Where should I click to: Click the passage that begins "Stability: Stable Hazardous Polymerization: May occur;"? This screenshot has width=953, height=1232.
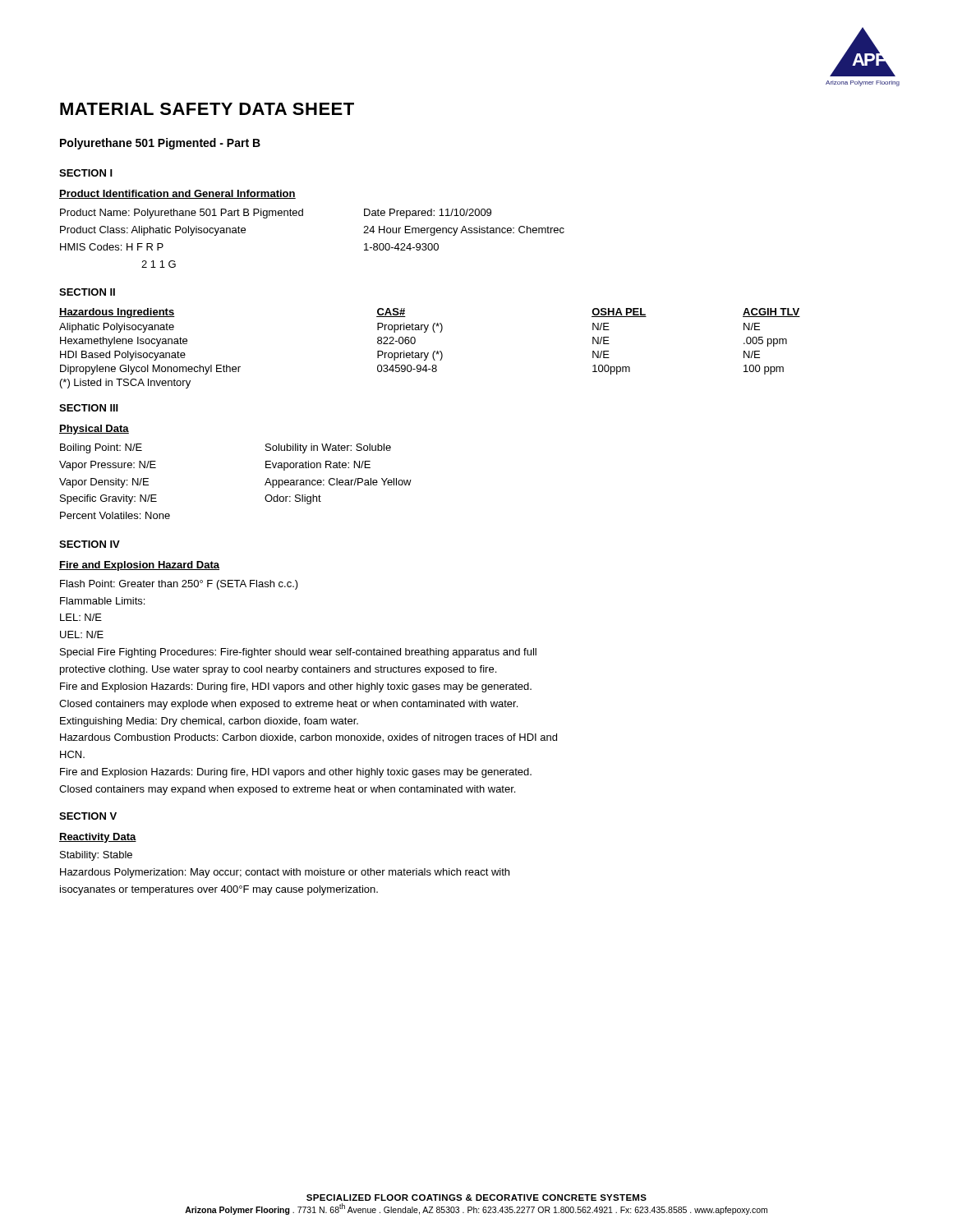click(476, 873)
